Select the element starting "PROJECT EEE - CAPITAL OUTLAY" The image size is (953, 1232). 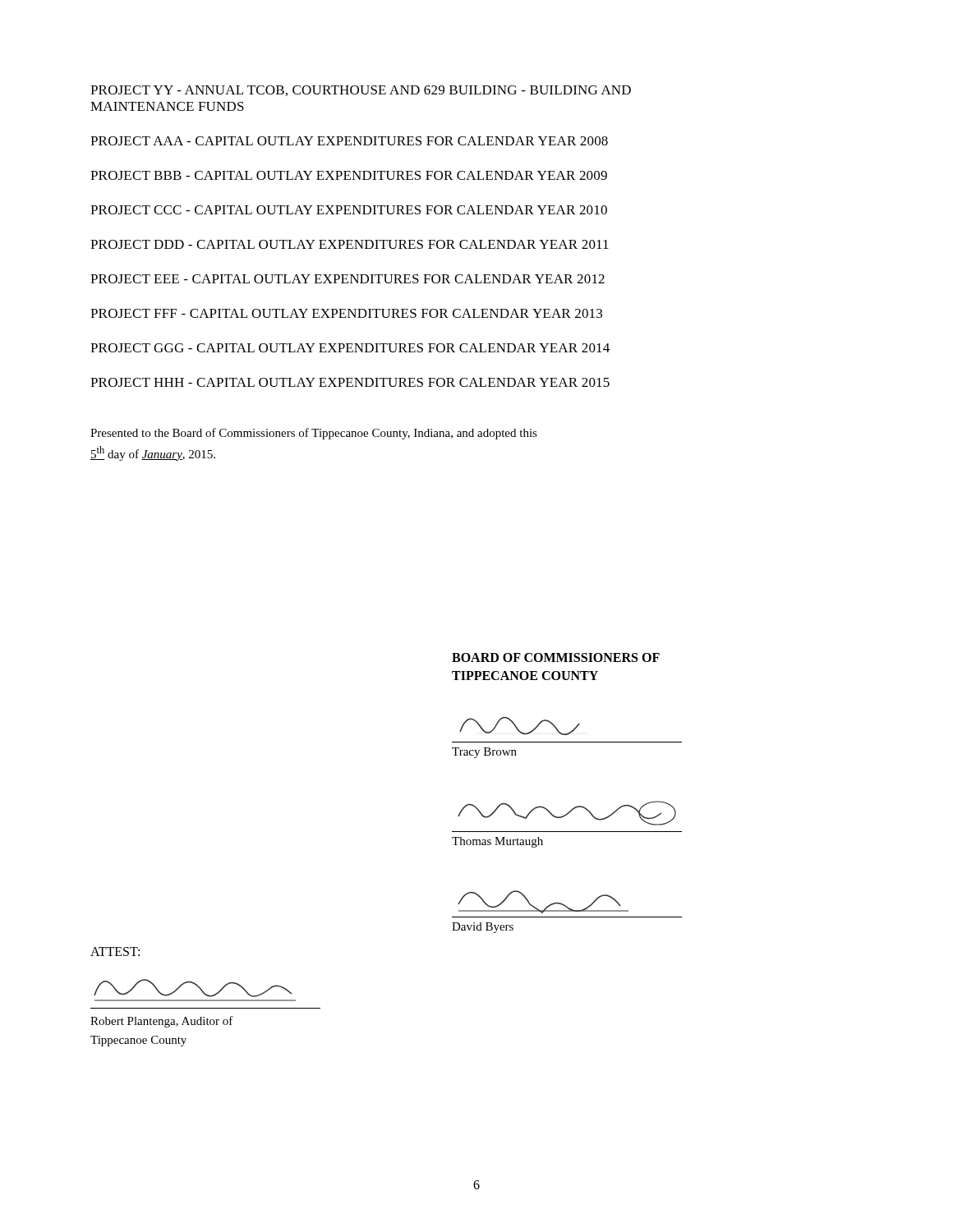pos(348,279)
